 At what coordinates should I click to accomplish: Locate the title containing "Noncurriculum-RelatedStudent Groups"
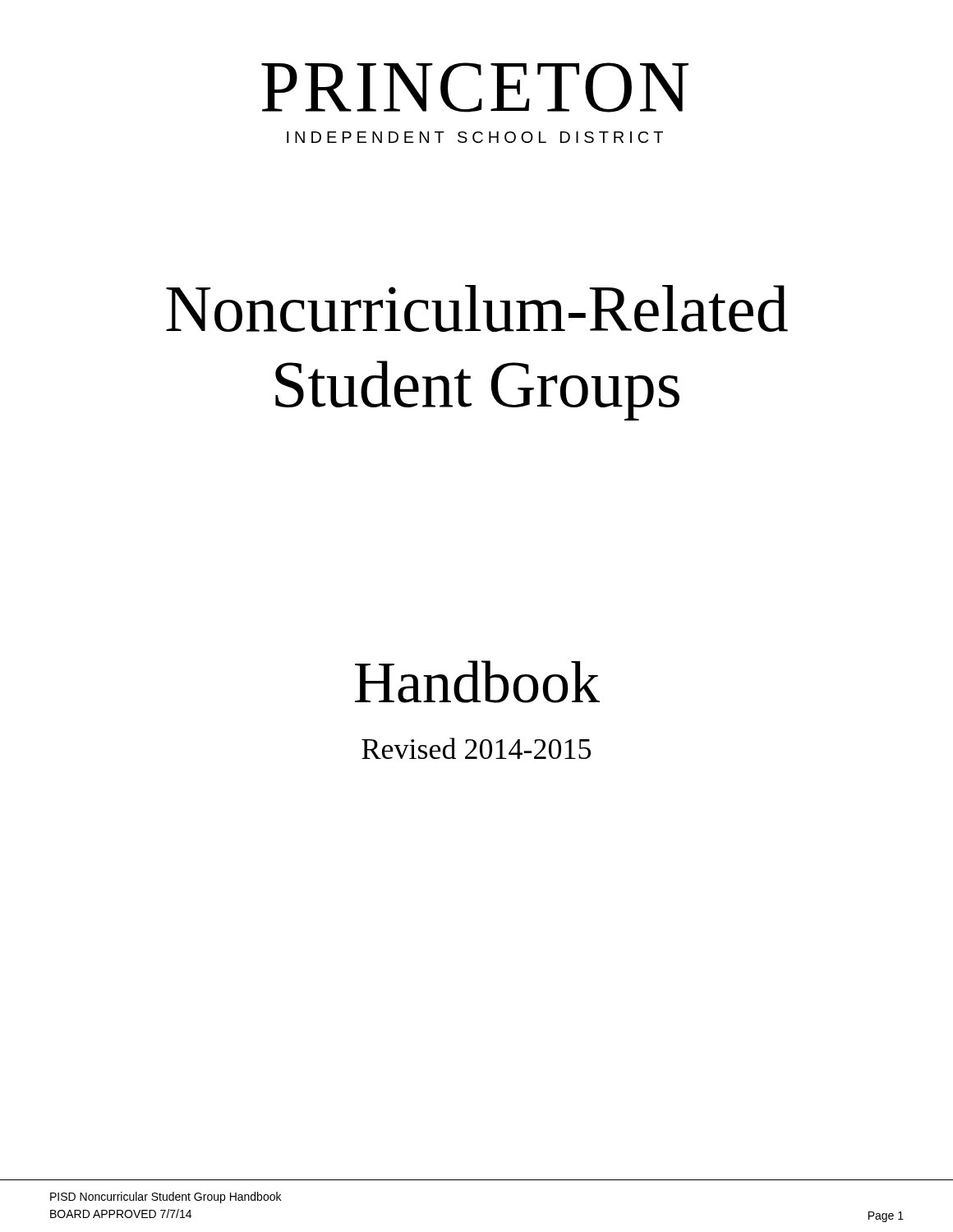(x=476, y=347)
